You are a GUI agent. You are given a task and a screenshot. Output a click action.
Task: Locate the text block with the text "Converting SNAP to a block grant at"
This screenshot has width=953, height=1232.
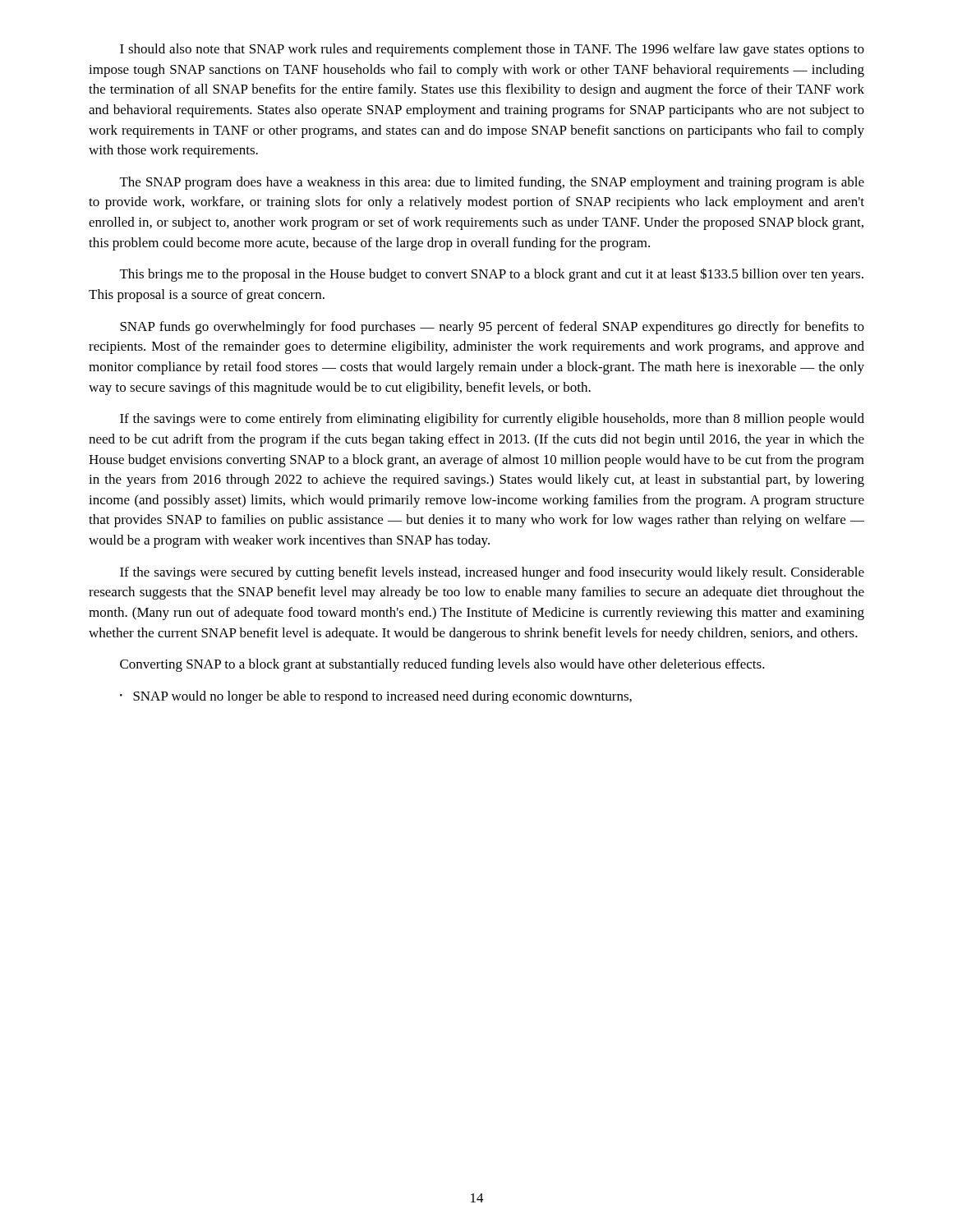click(x=442, y=664)
